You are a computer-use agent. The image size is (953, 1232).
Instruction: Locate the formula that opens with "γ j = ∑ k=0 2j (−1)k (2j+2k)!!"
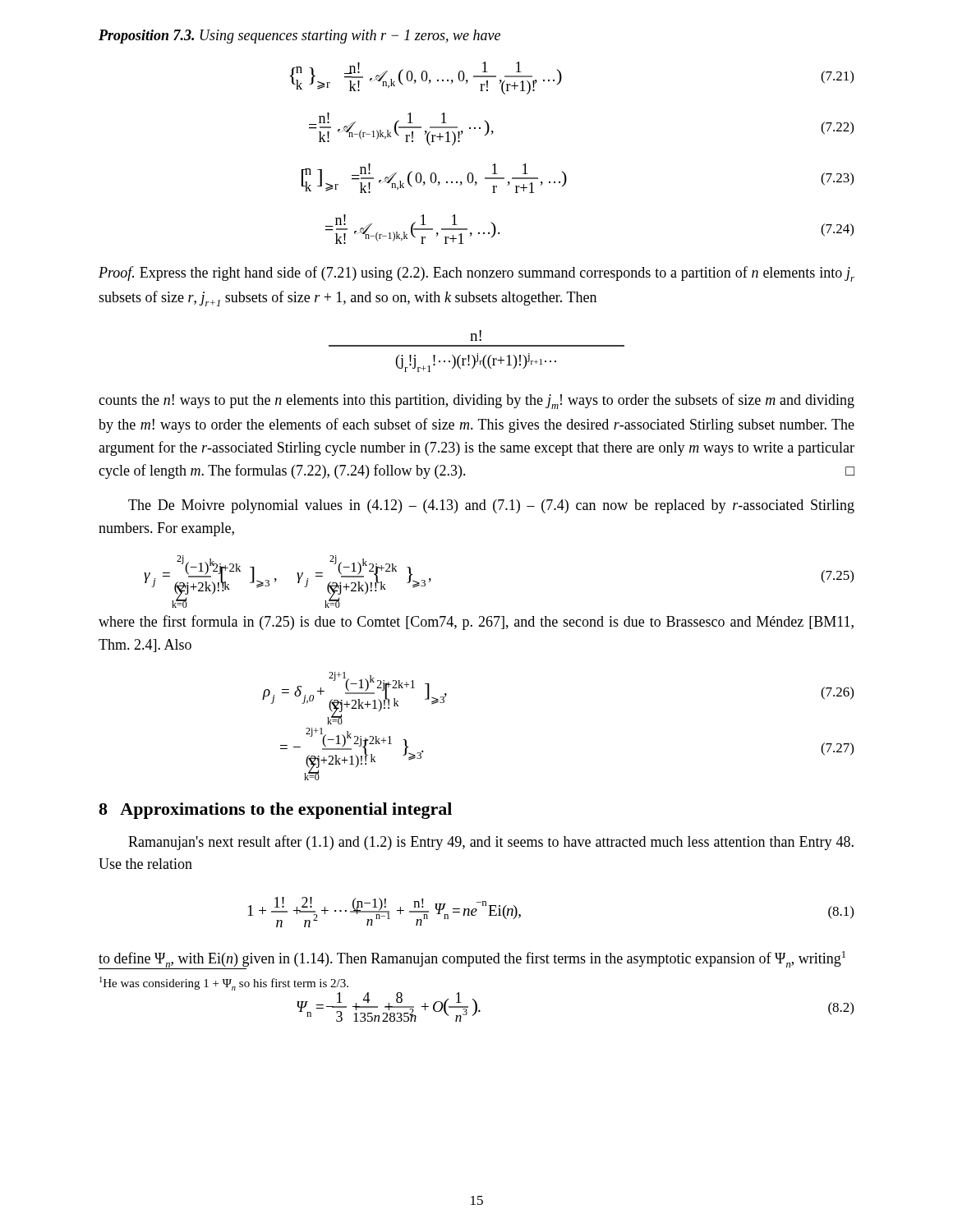coord(347,577)
